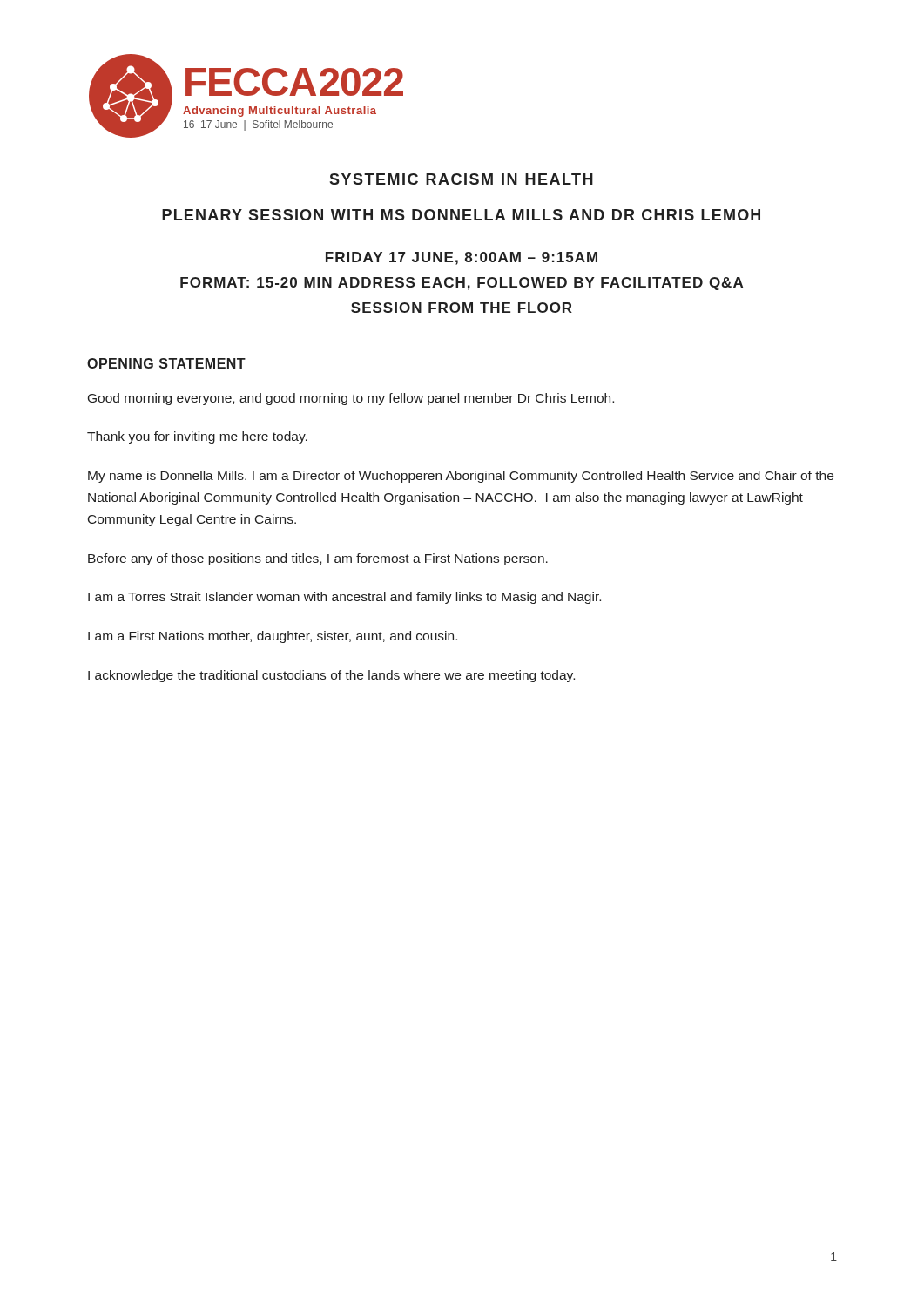
Task: Locate the text block with the text "Before any of those positions and titles, I"
Action: (x=318, y=558)
